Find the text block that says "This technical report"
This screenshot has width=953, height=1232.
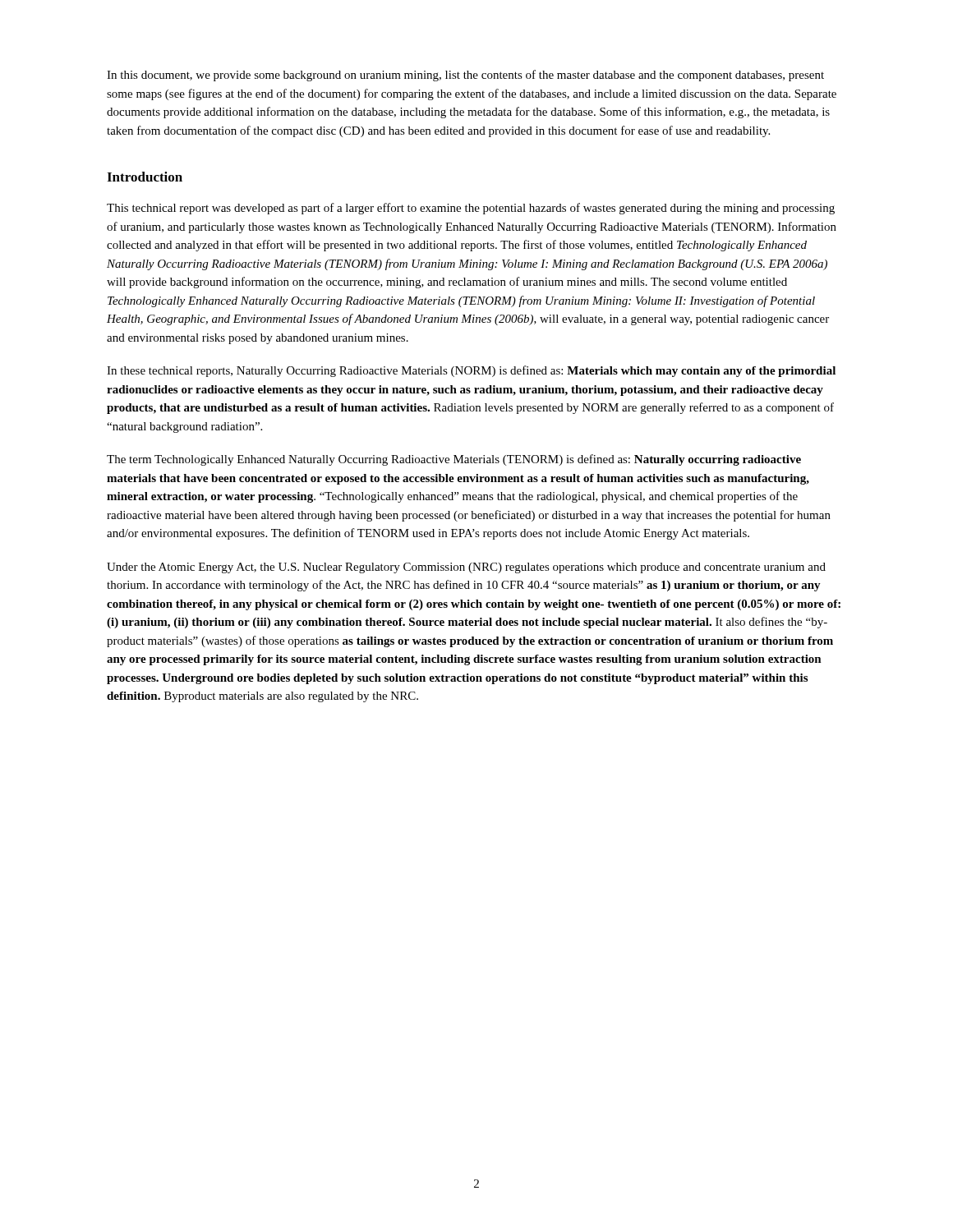coord(472,272)
